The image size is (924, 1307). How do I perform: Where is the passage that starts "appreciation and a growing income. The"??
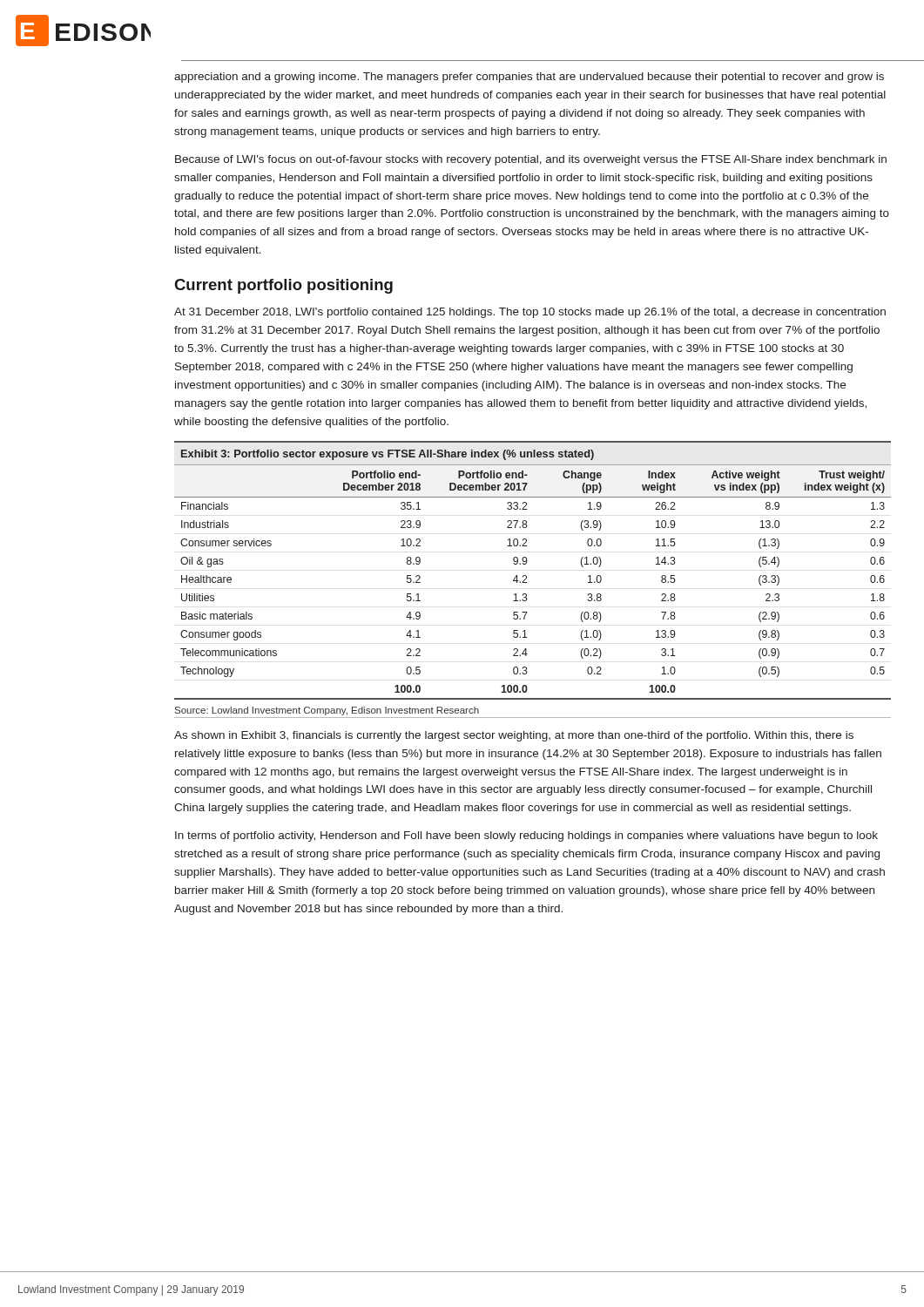coord(533,104)
